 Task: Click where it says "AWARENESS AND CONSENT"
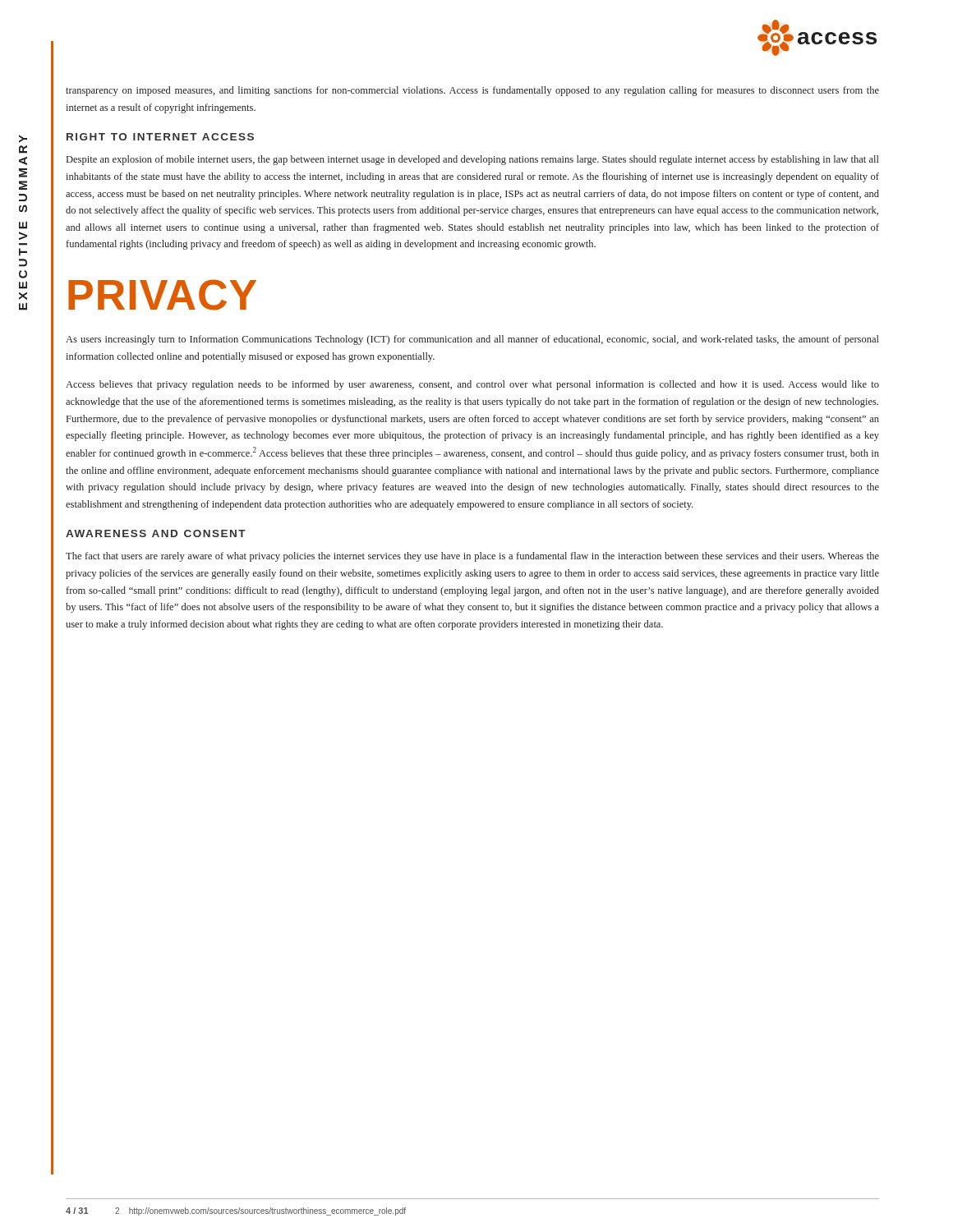156,534
